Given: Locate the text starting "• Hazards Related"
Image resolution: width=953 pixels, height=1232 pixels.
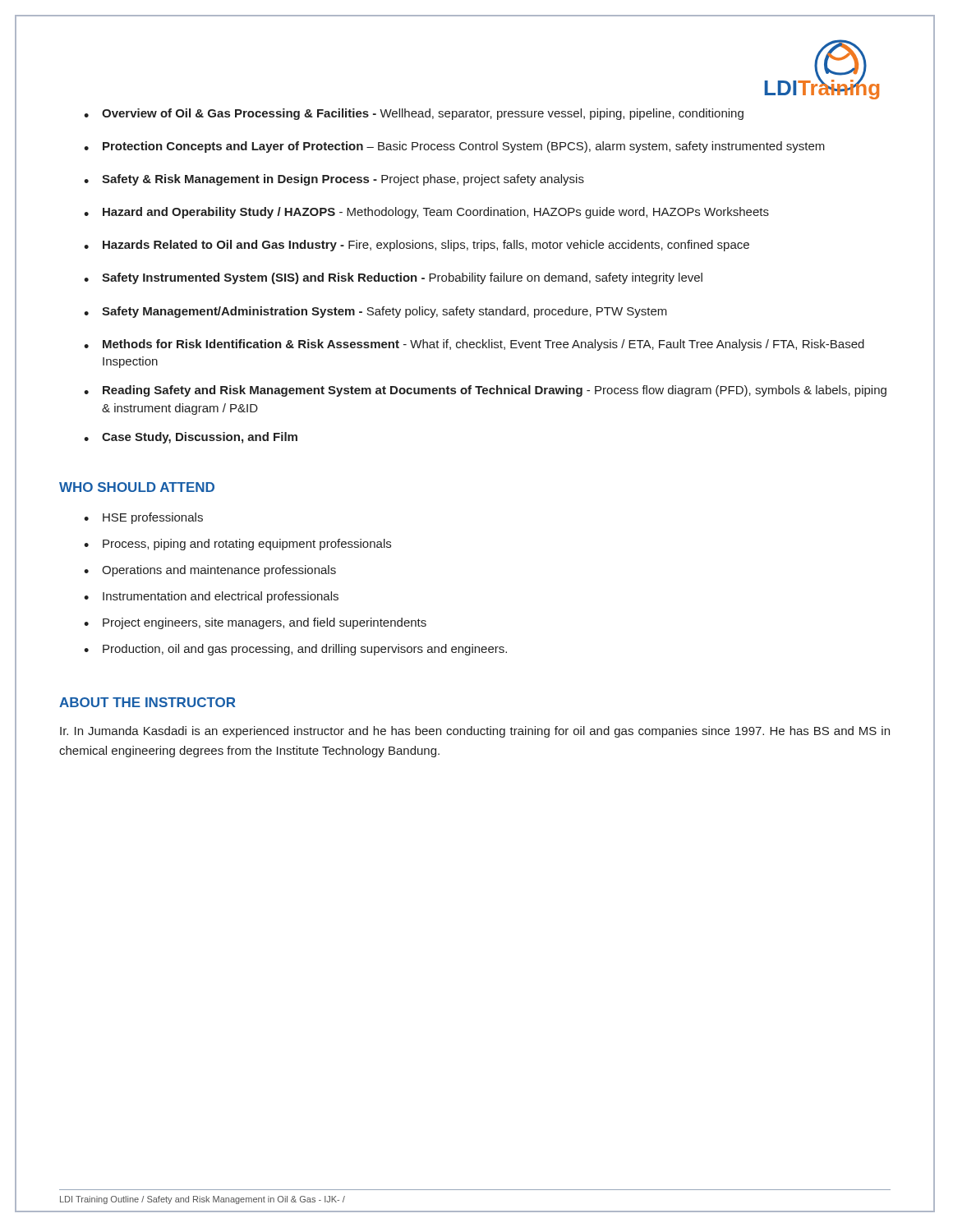Looking at the screenshot, I should click(487, 247).
